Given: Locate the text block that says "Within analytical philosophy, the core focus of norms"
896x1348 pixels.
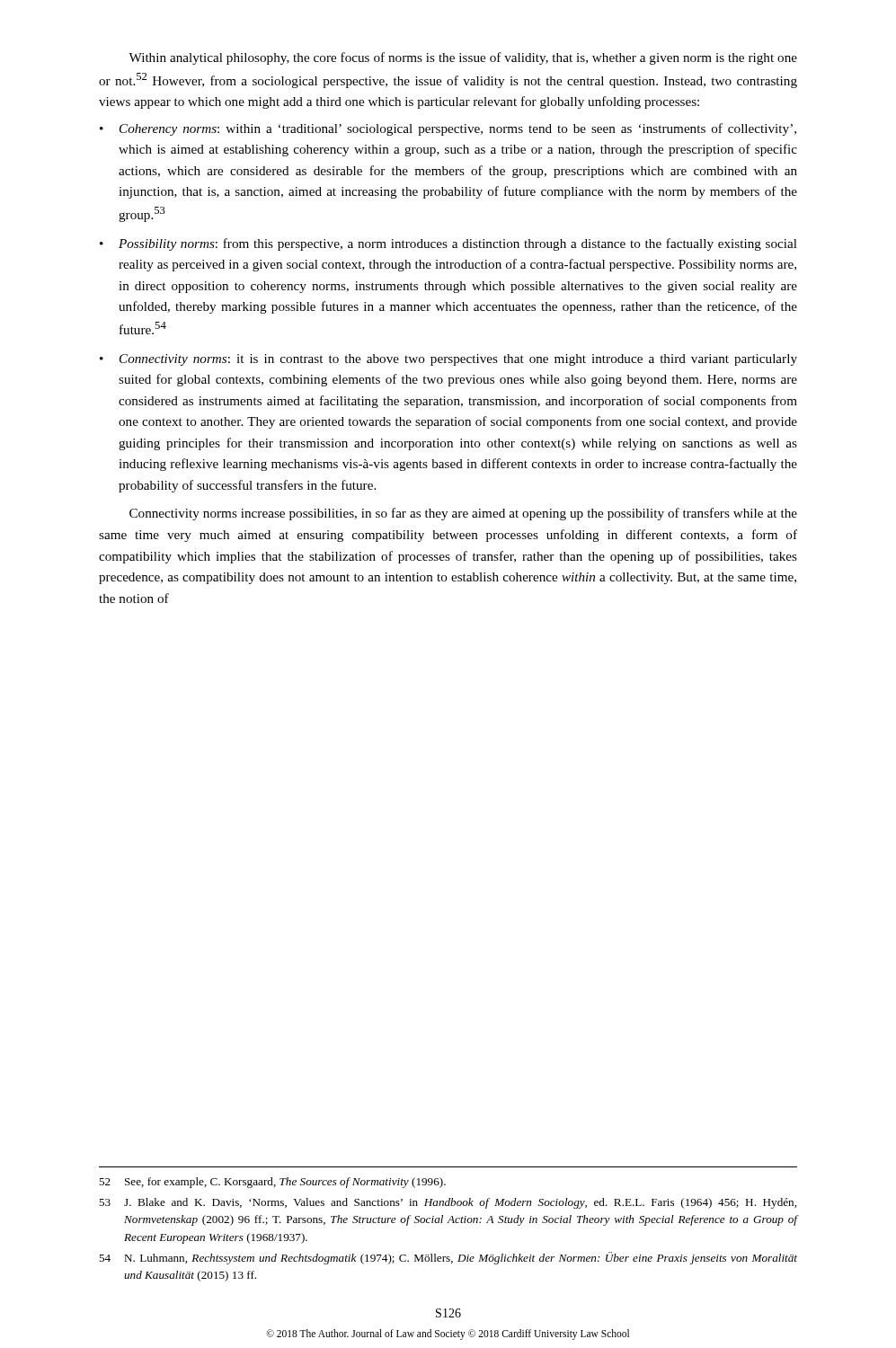Looking at the screenshot, I should pyautogui.click(x=448, y=79).
